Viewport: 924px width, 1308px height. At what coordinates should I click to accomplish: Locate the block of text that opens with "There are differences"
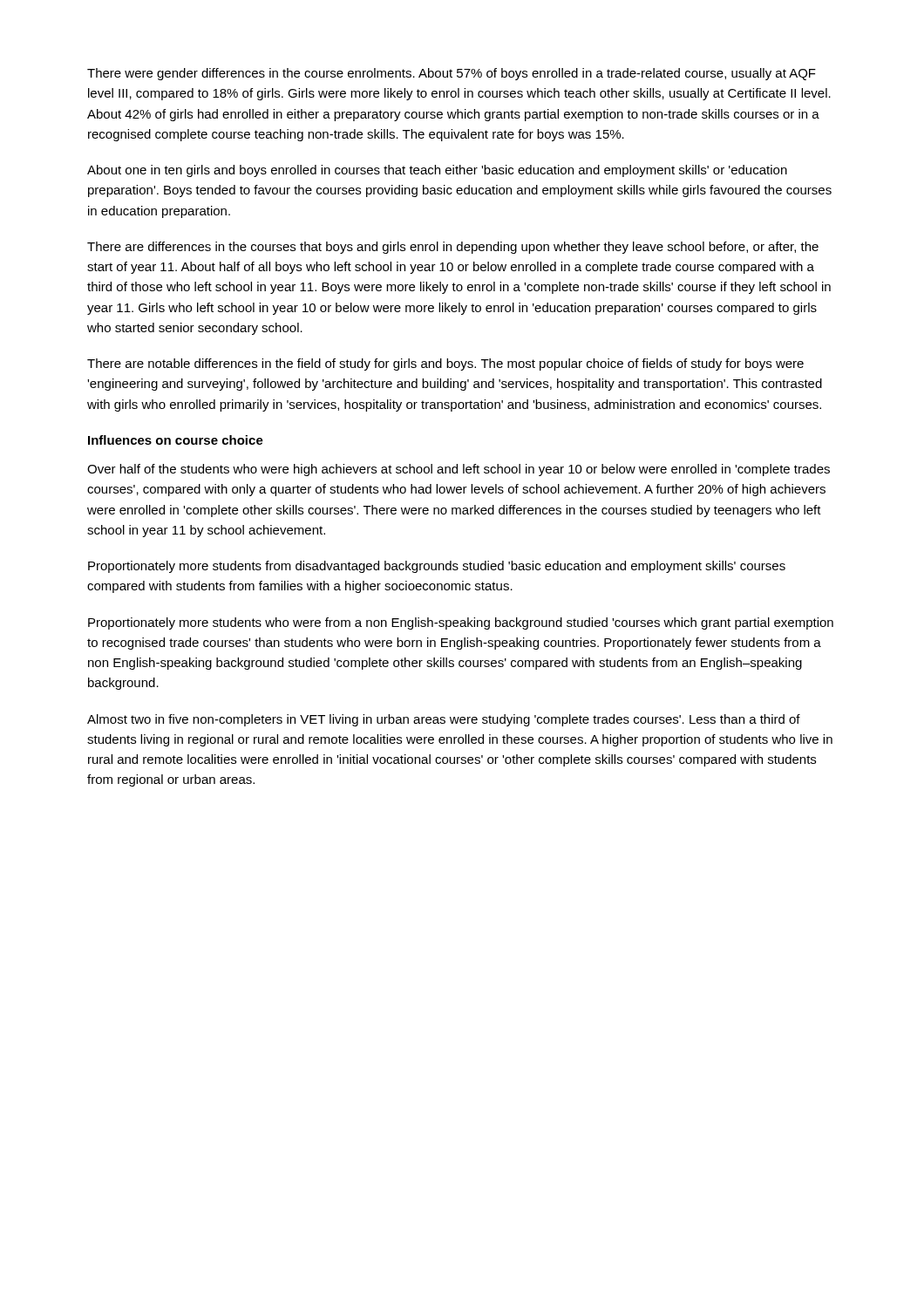[x=459, y=287]
